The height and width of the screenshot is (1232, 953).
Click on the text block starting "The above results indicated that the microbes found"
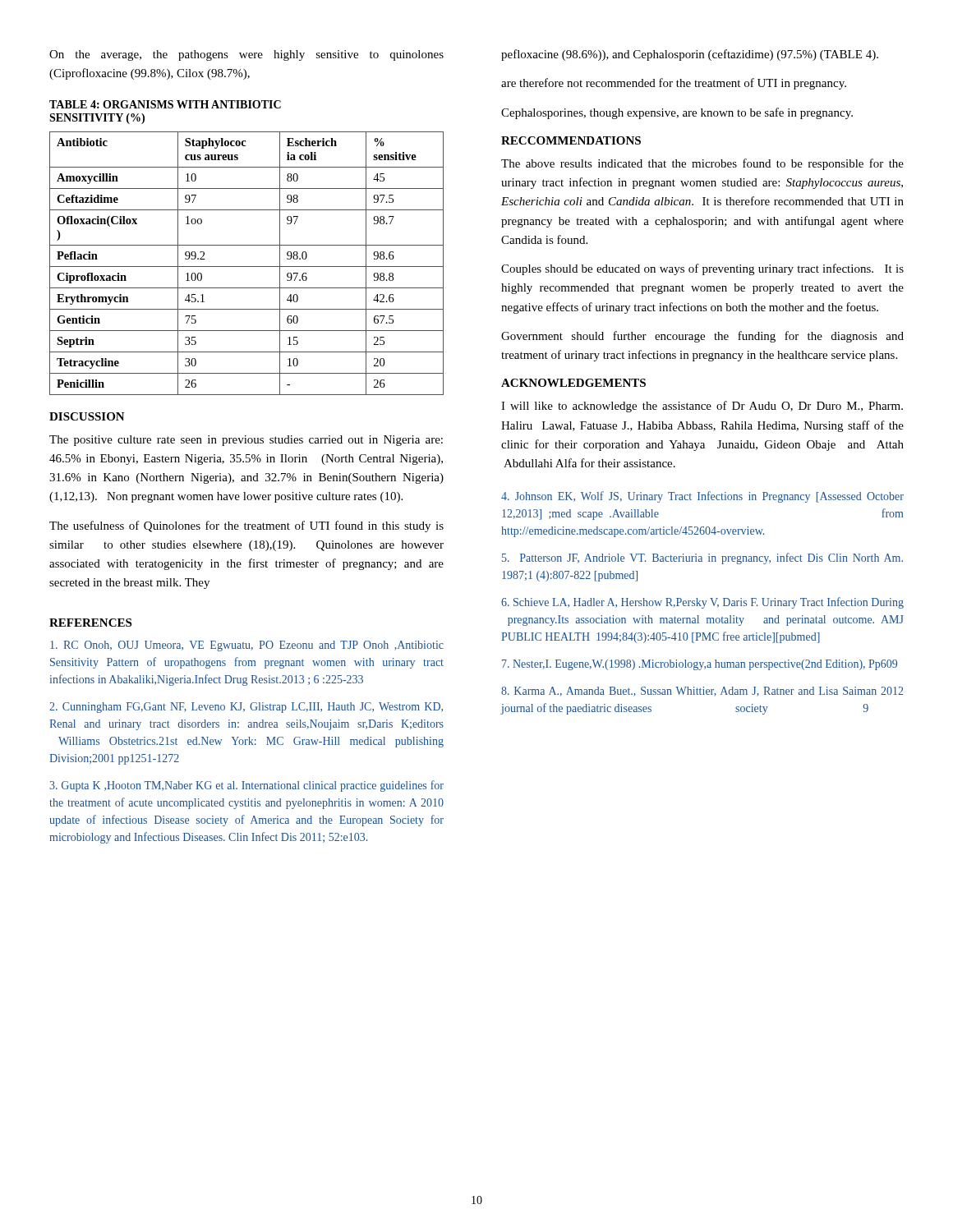(702, 201)
